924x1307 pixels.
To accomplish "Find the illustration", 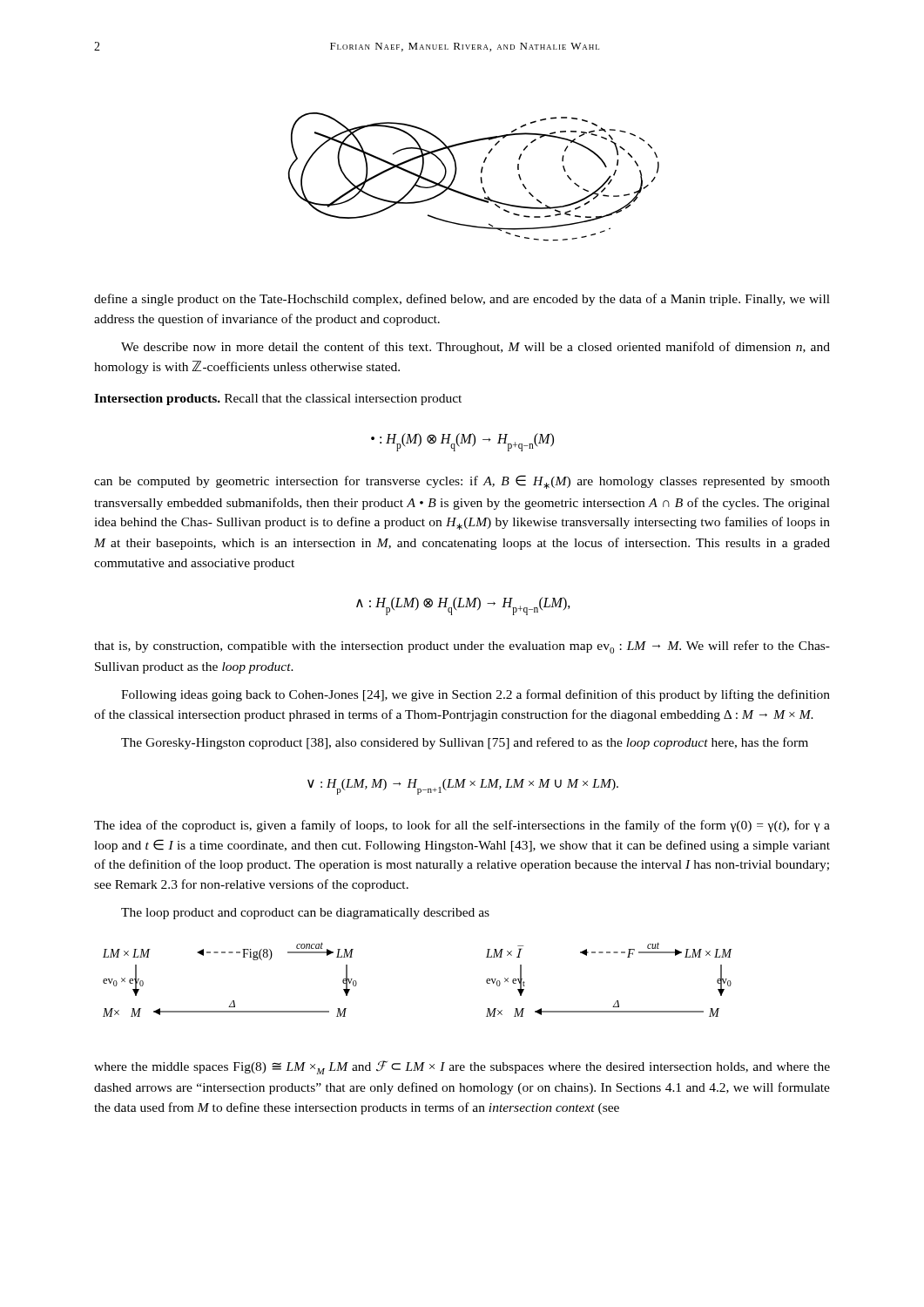I will click(x=462, y=174).
